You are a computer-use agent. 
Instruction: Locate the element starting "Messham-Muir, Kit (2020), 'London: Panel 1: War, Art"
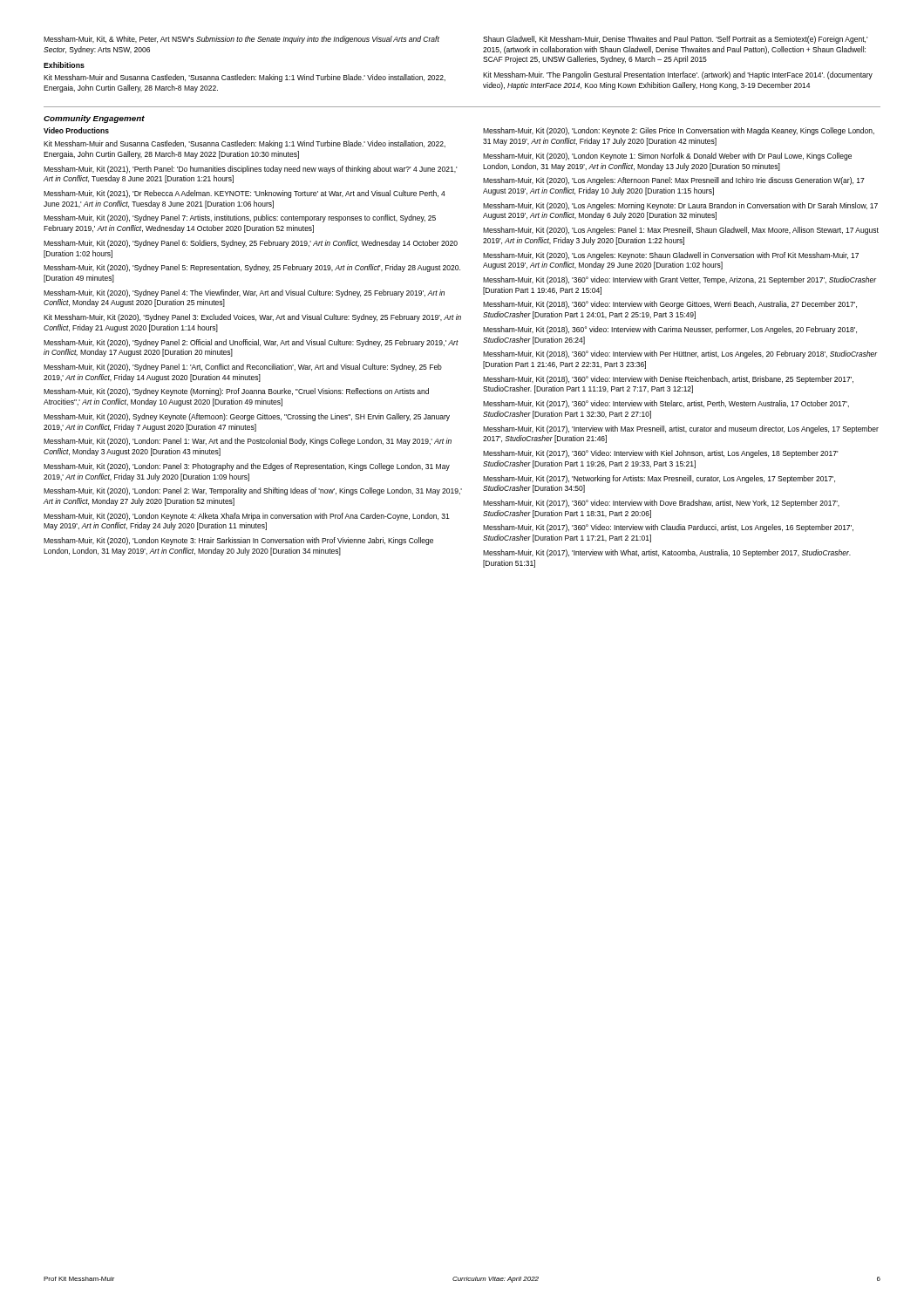248,447
